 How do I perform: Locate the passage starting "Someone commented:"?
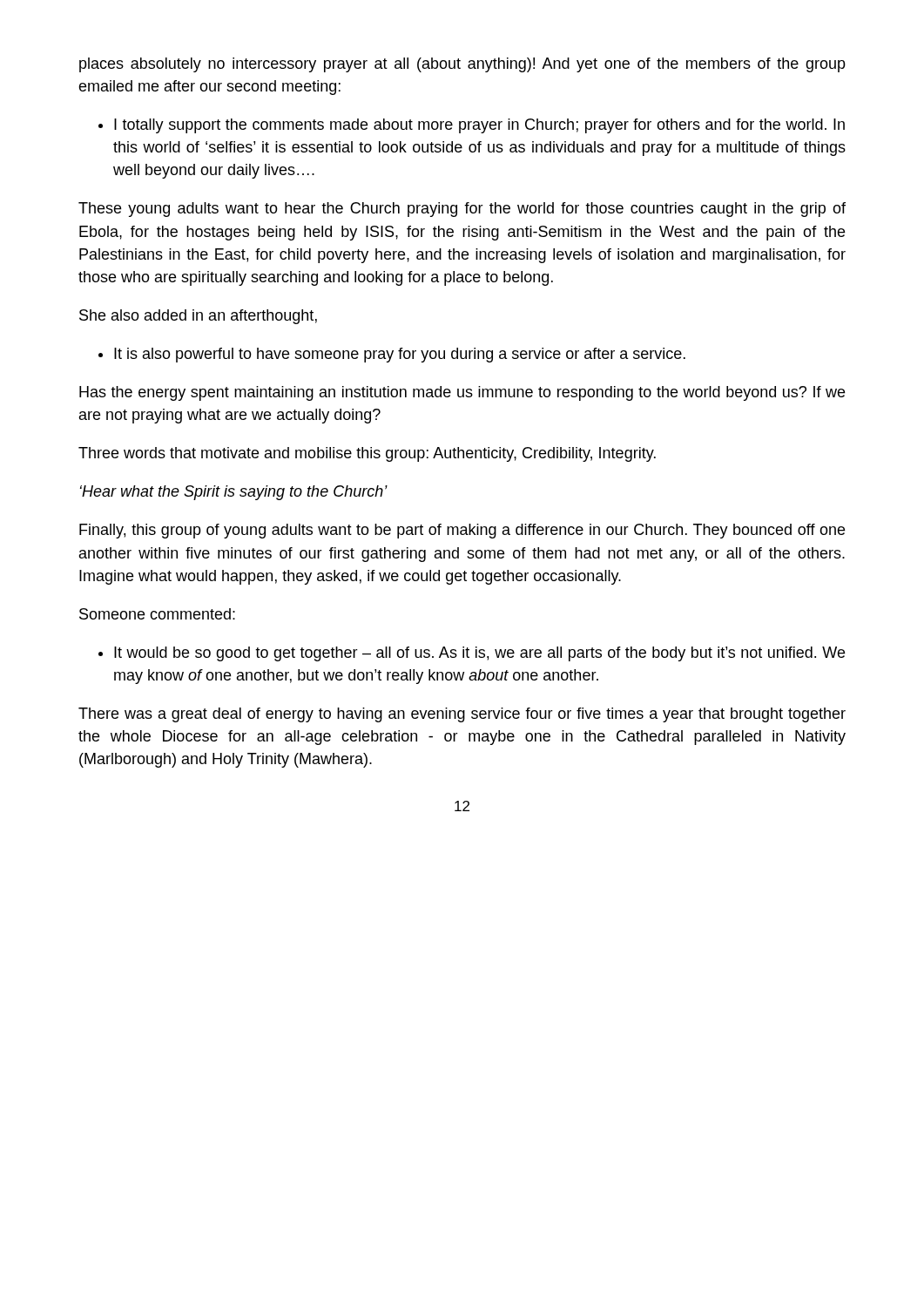[157, 614]
